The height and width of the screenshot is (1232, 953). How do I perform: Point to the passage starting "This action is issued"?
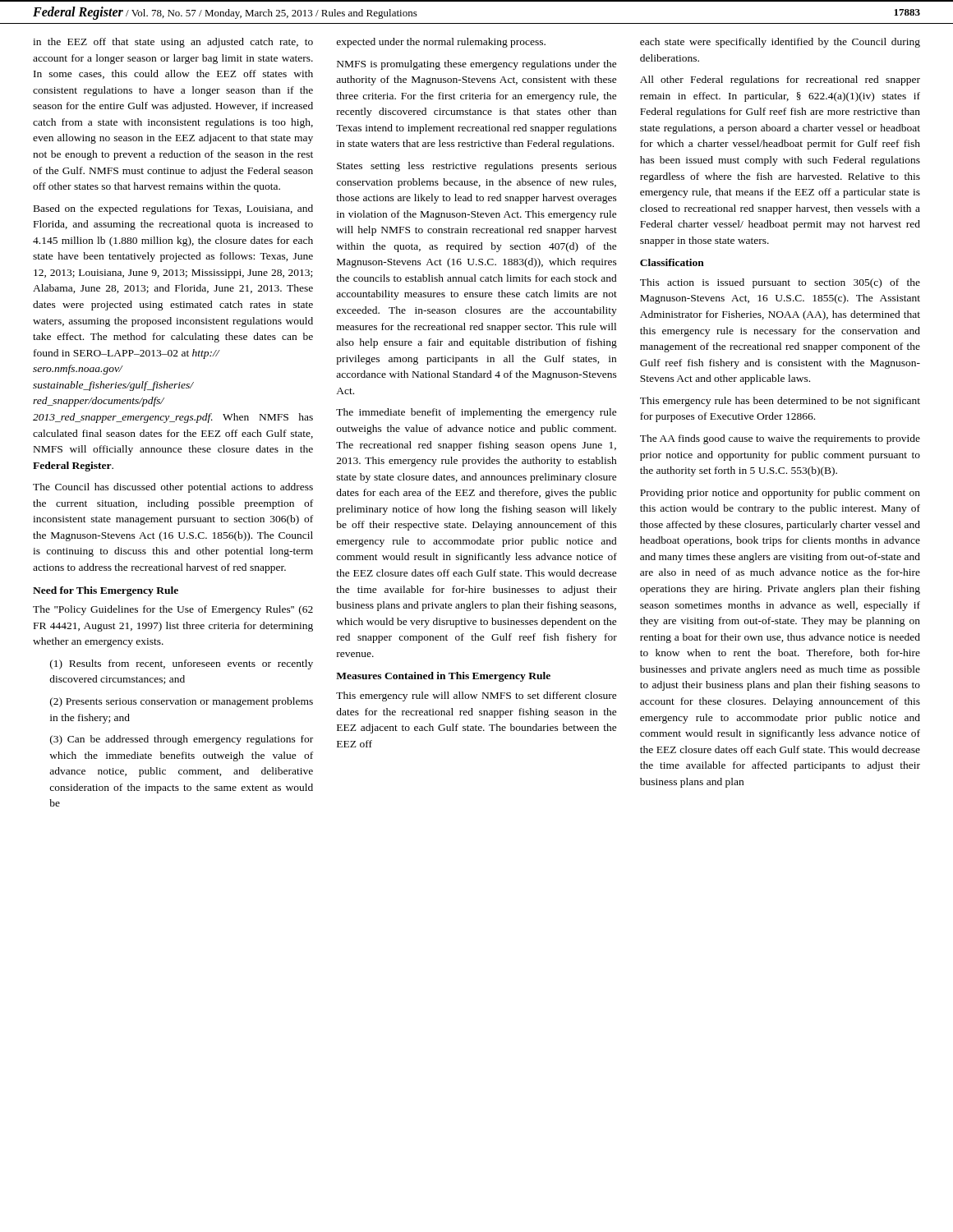tap(780, 330)
